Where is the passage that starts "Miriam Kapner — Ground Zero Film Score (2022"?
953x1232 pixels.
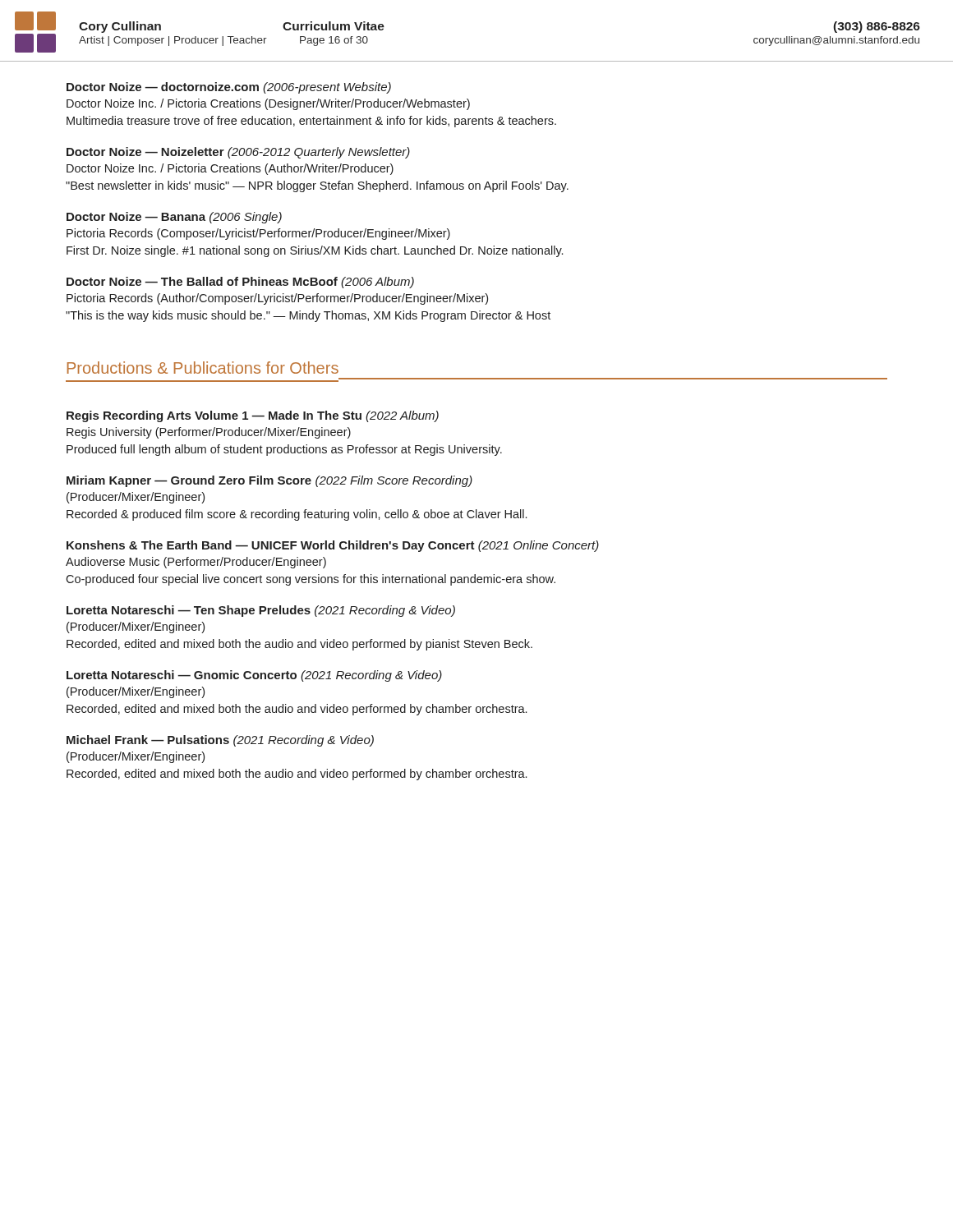pyautogui.click(x=476, y=498)
